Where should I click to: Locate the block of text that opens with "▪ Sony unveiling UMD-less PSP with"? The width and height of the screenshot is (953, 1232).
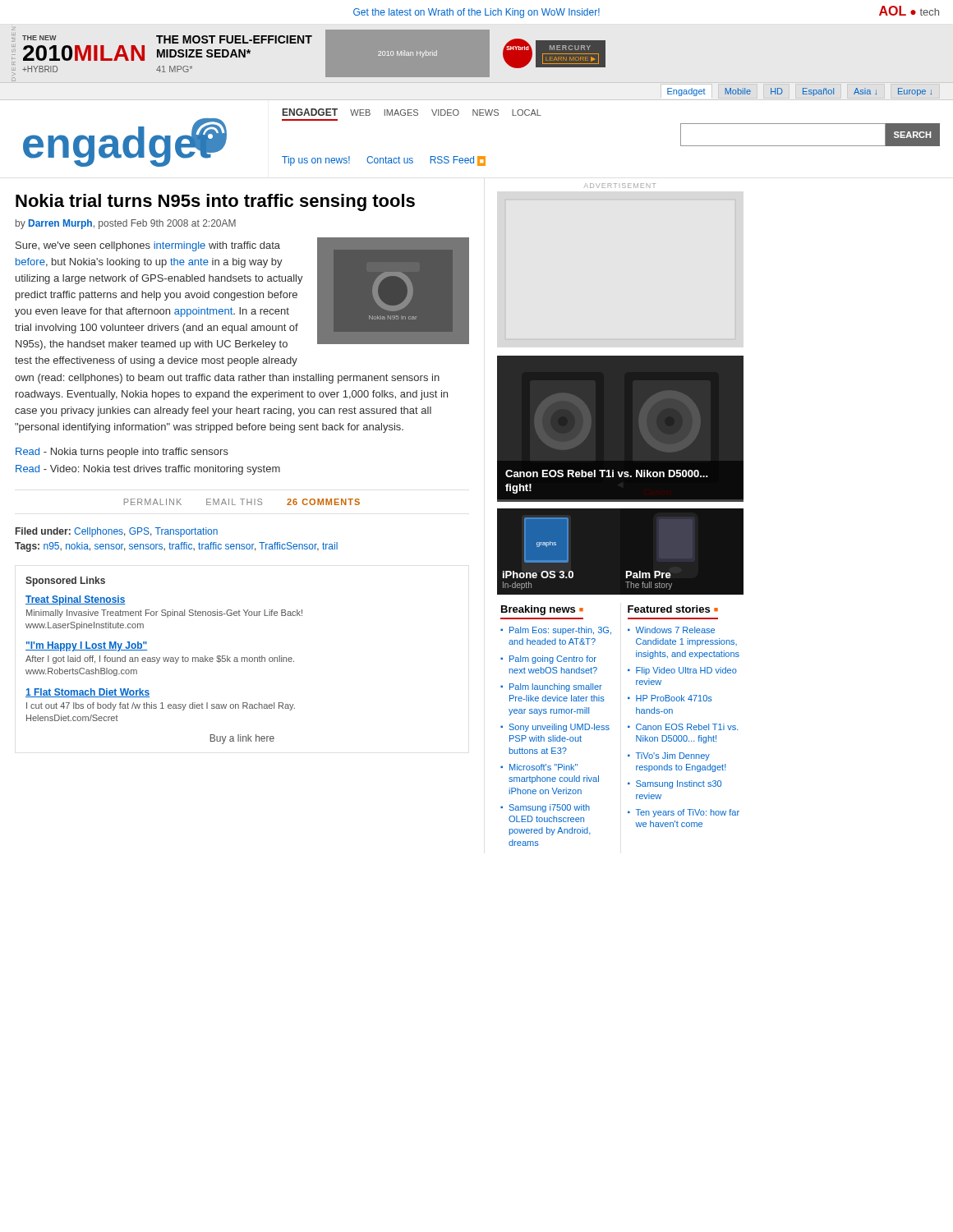(555, 738)
